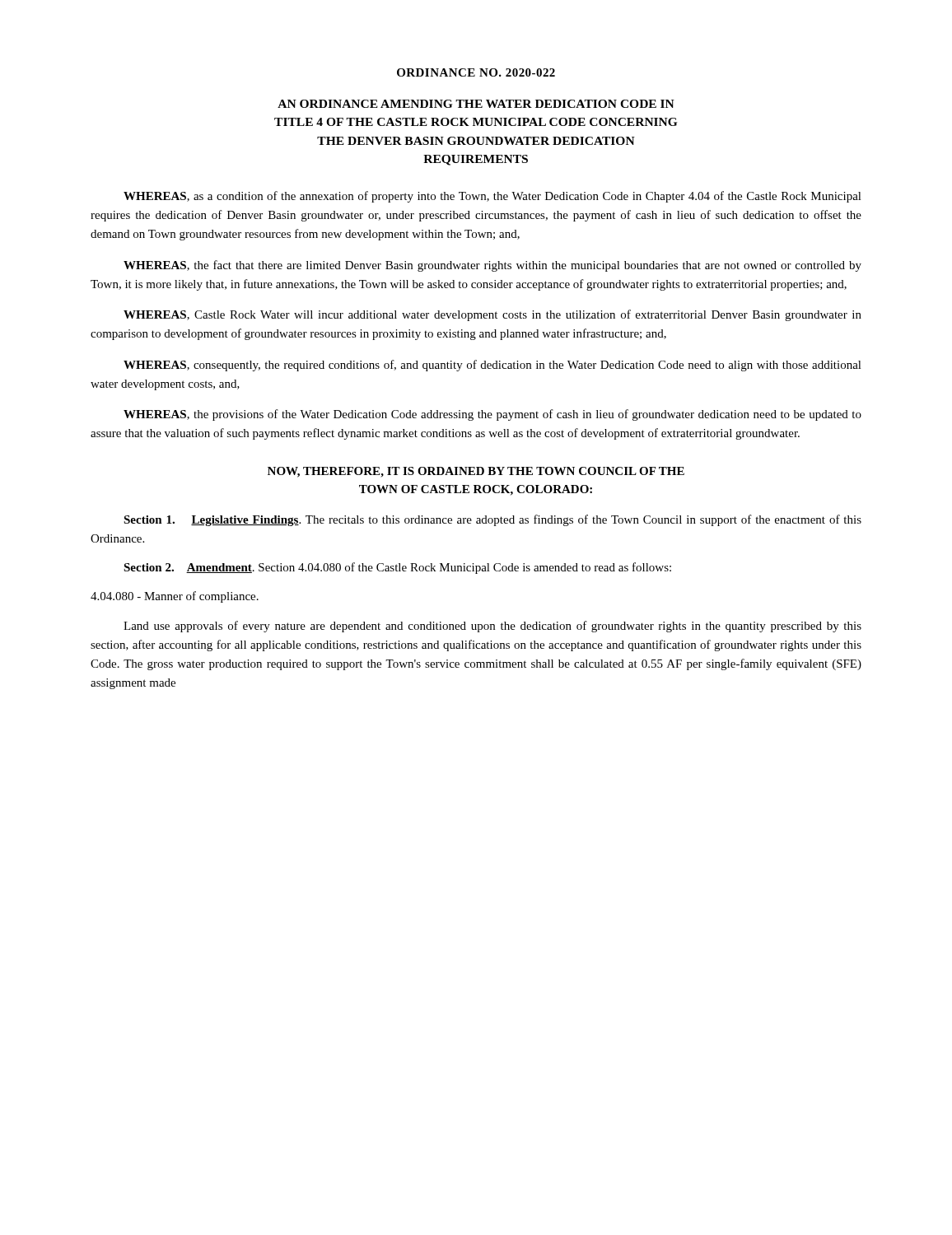Screen dimensions: 1235x952
Task: Navigate to the block starting "Section 1. Legislative Findings. The recitals"
Action: [476, 529]
